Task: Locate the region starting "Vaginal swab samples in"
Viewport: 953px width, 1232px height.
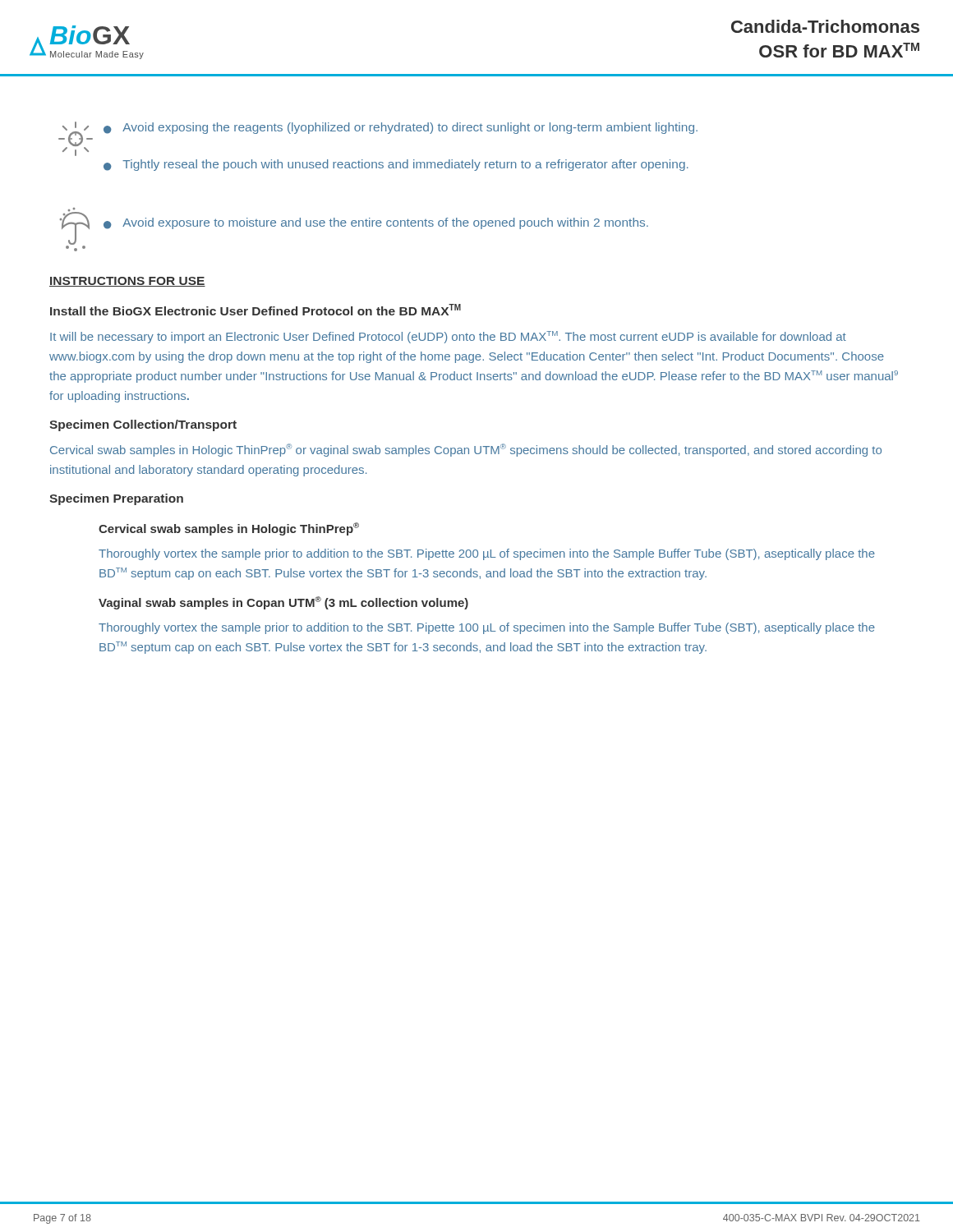Action: [284, 602]
